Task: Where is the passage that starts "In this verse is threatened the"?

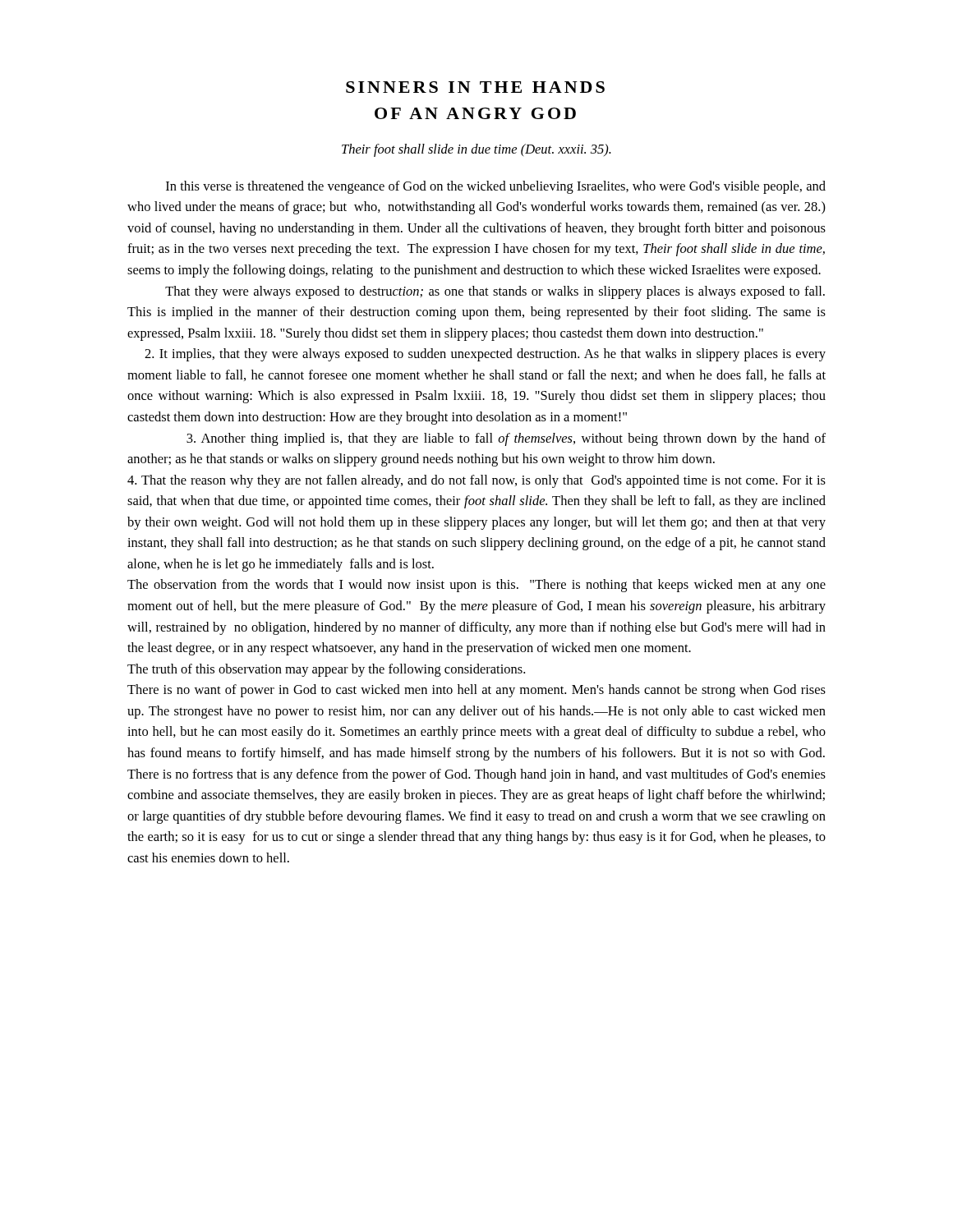Action: click(476, 228)
